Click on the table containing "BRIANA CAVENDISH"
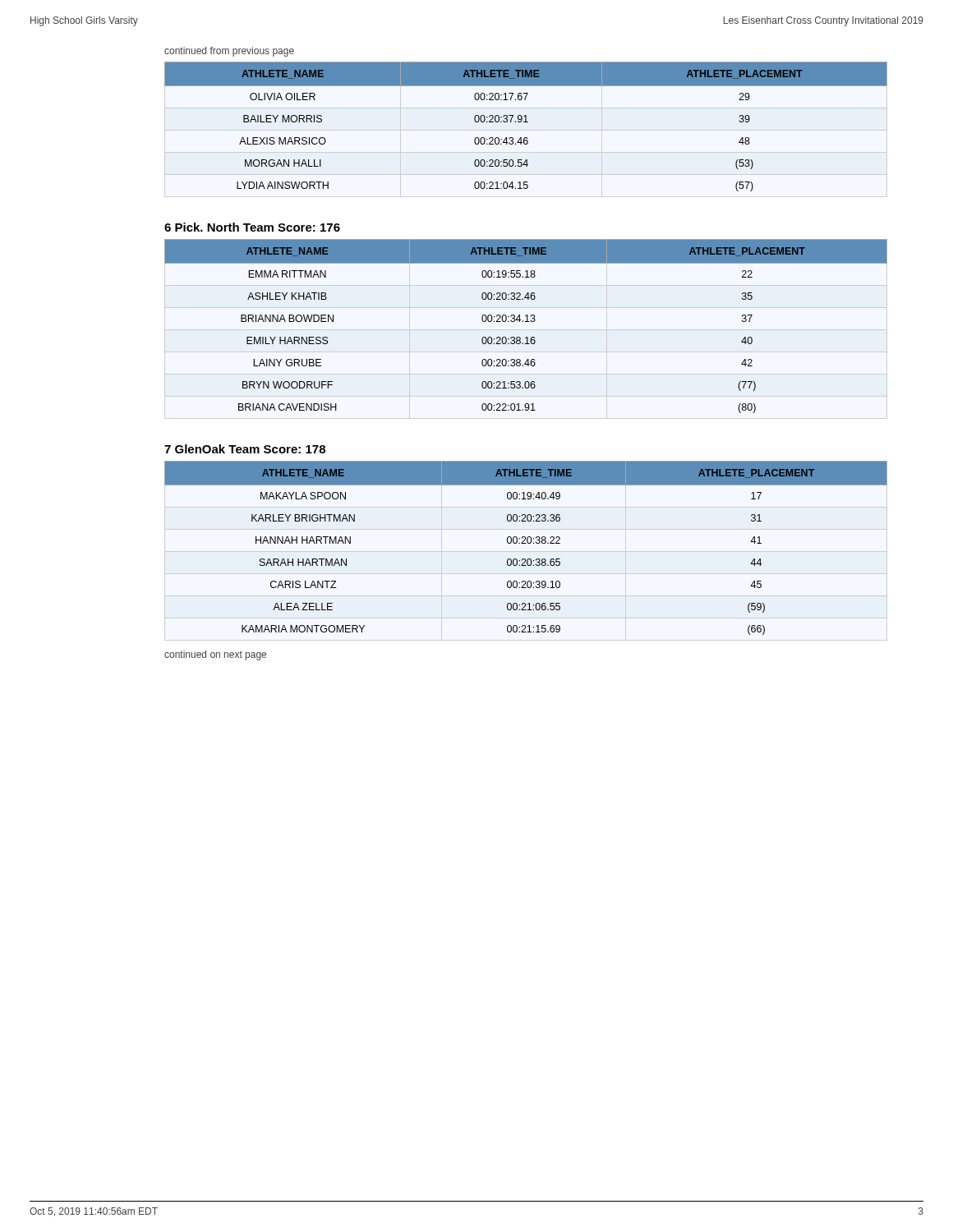953x1232 pixels. [x=526, y=329]
